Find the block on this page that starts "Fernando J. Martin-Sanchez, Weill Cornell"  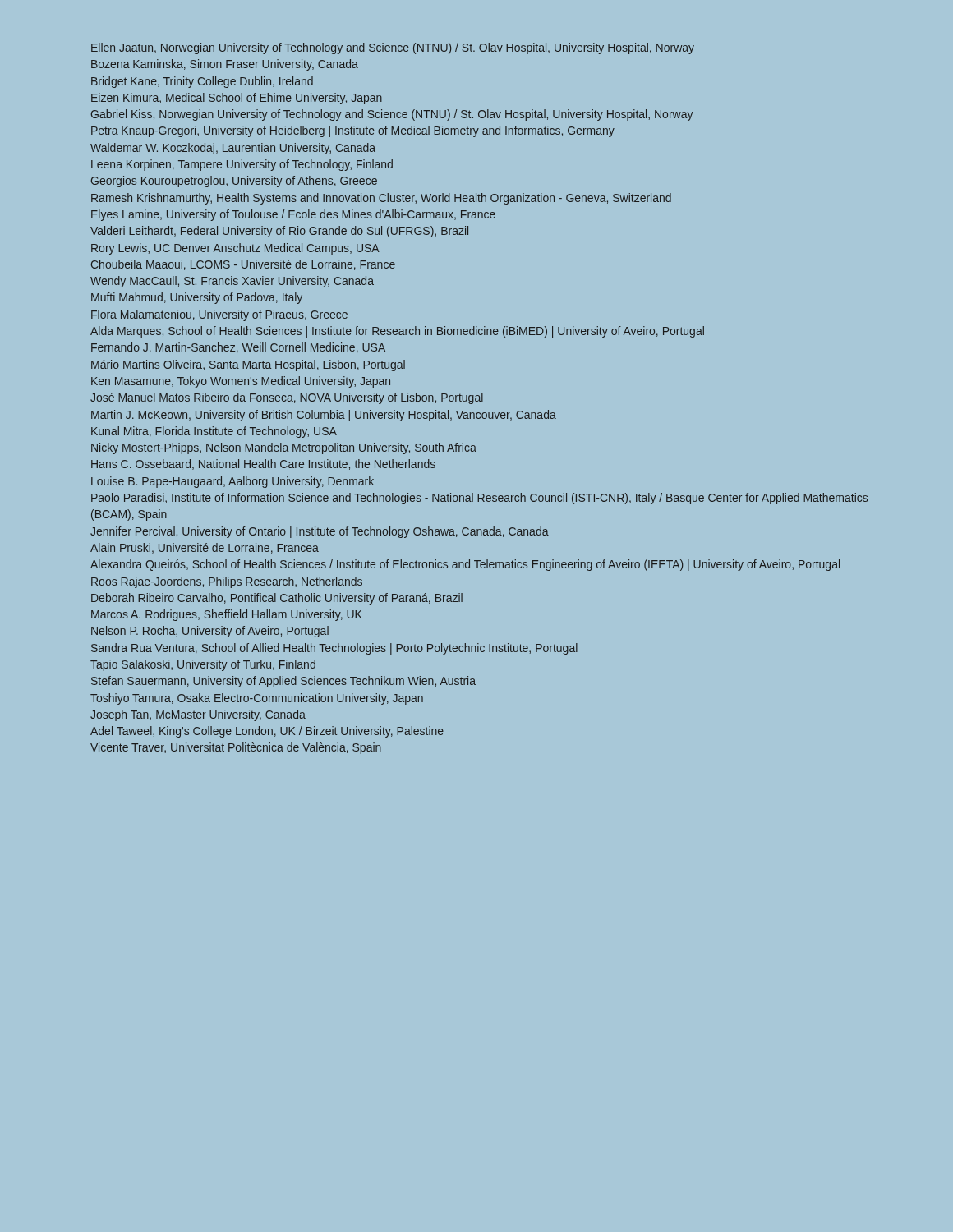(x=238, y=348)
